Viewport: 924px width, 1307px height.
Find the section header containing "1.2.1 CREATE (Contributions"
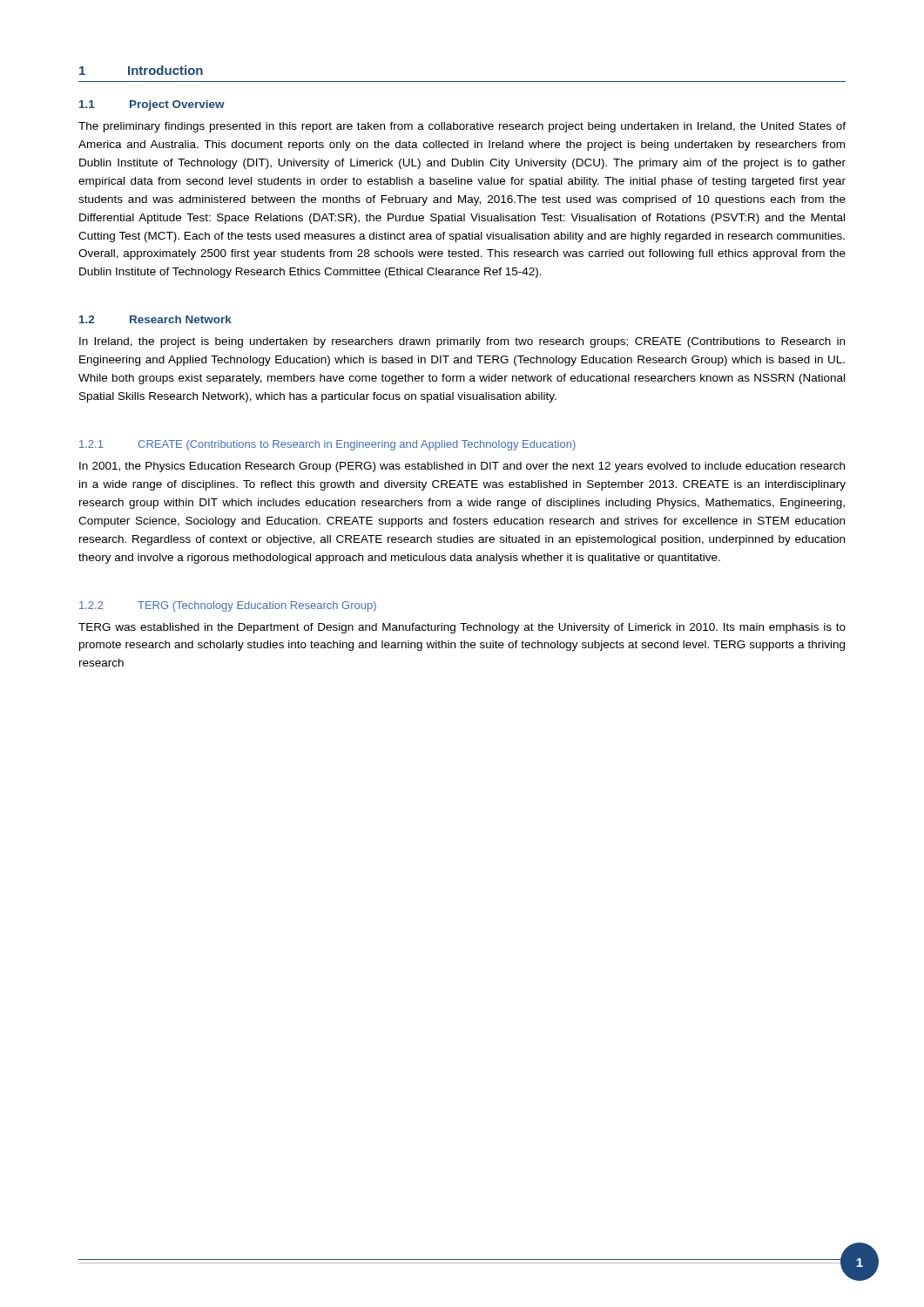[x=462, y=444]
